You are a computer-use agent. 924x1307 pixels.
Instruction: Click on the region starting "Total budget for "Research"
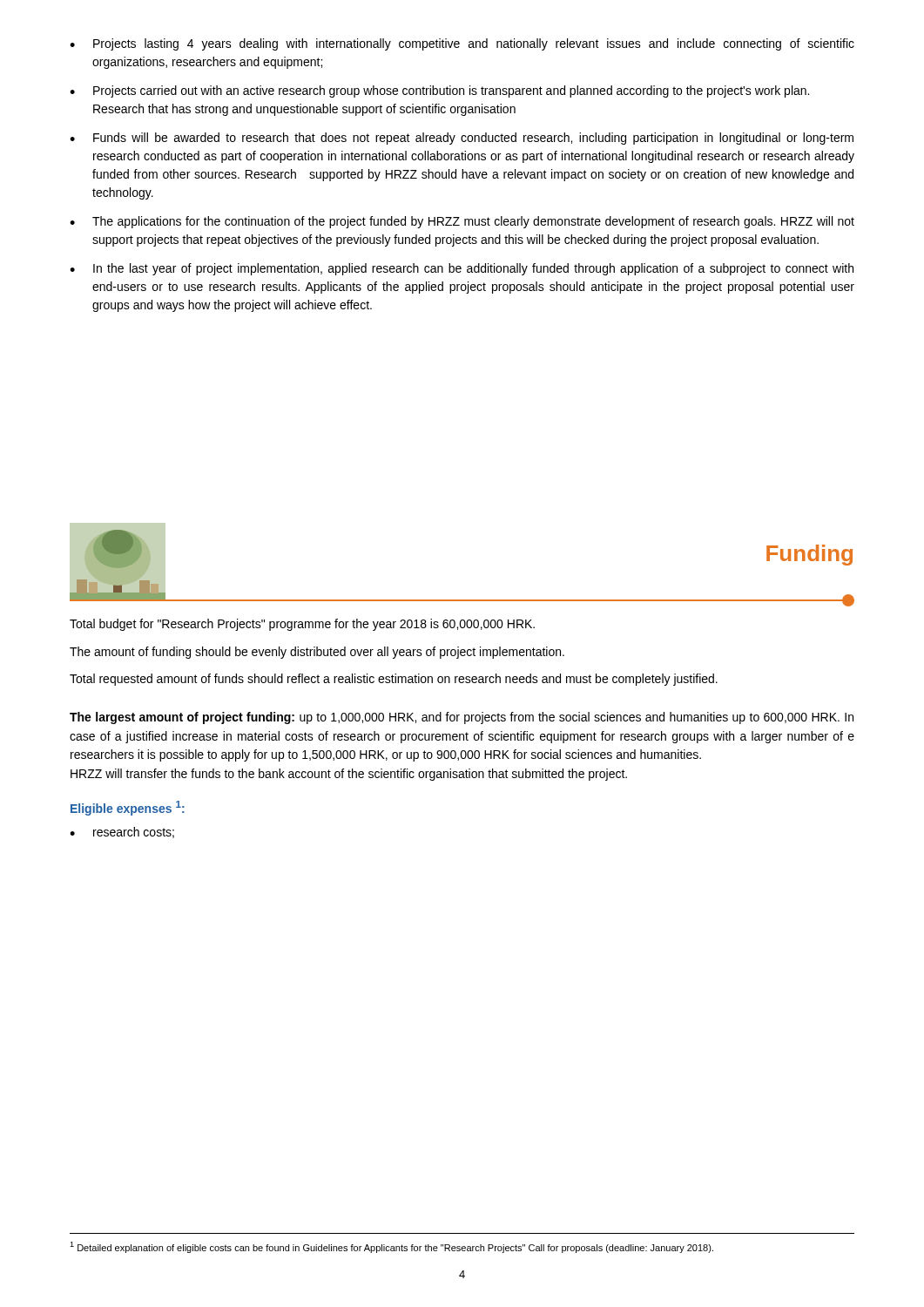click(303, 624)
